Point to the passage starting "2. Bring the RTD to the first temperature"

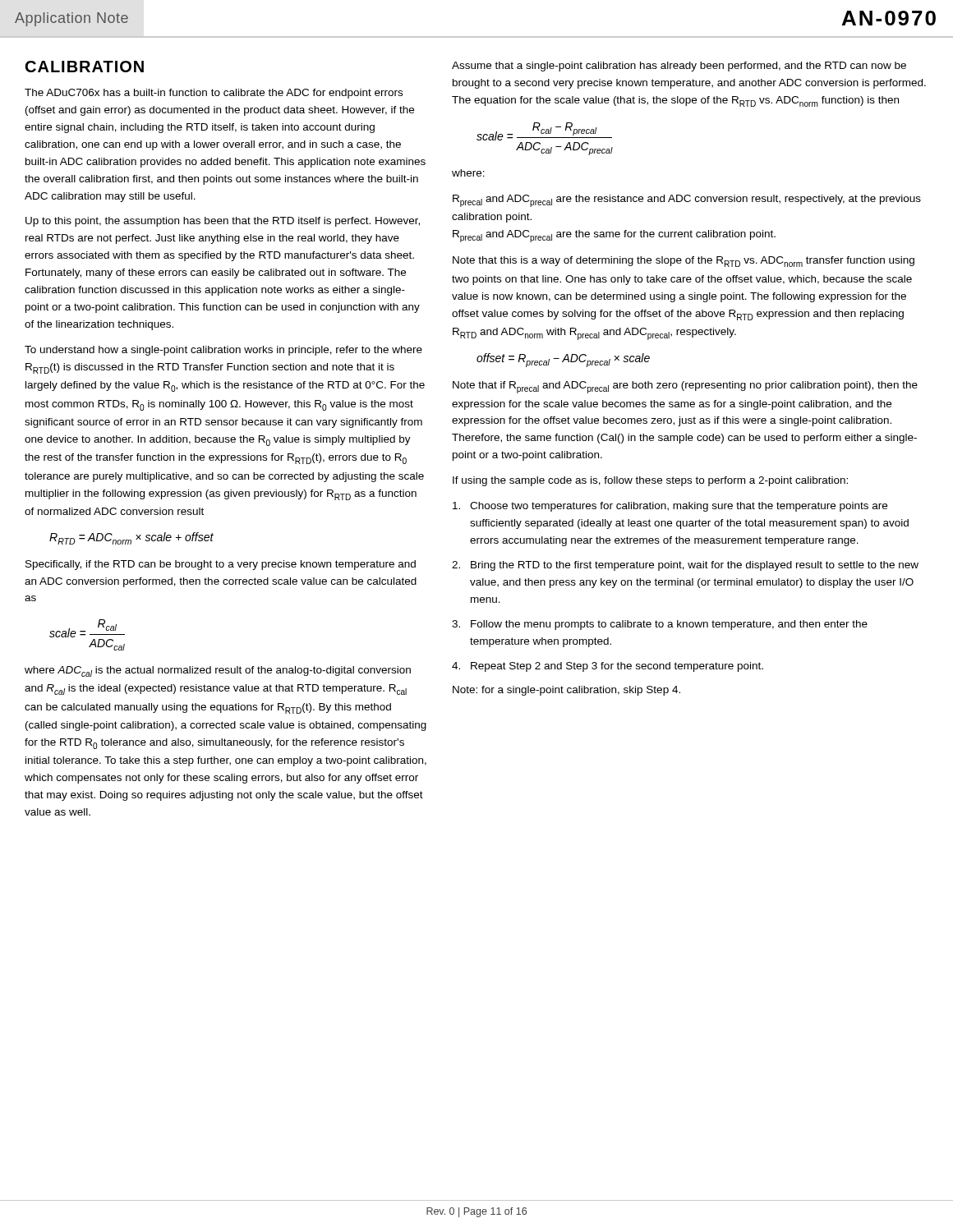click(690, 583)
